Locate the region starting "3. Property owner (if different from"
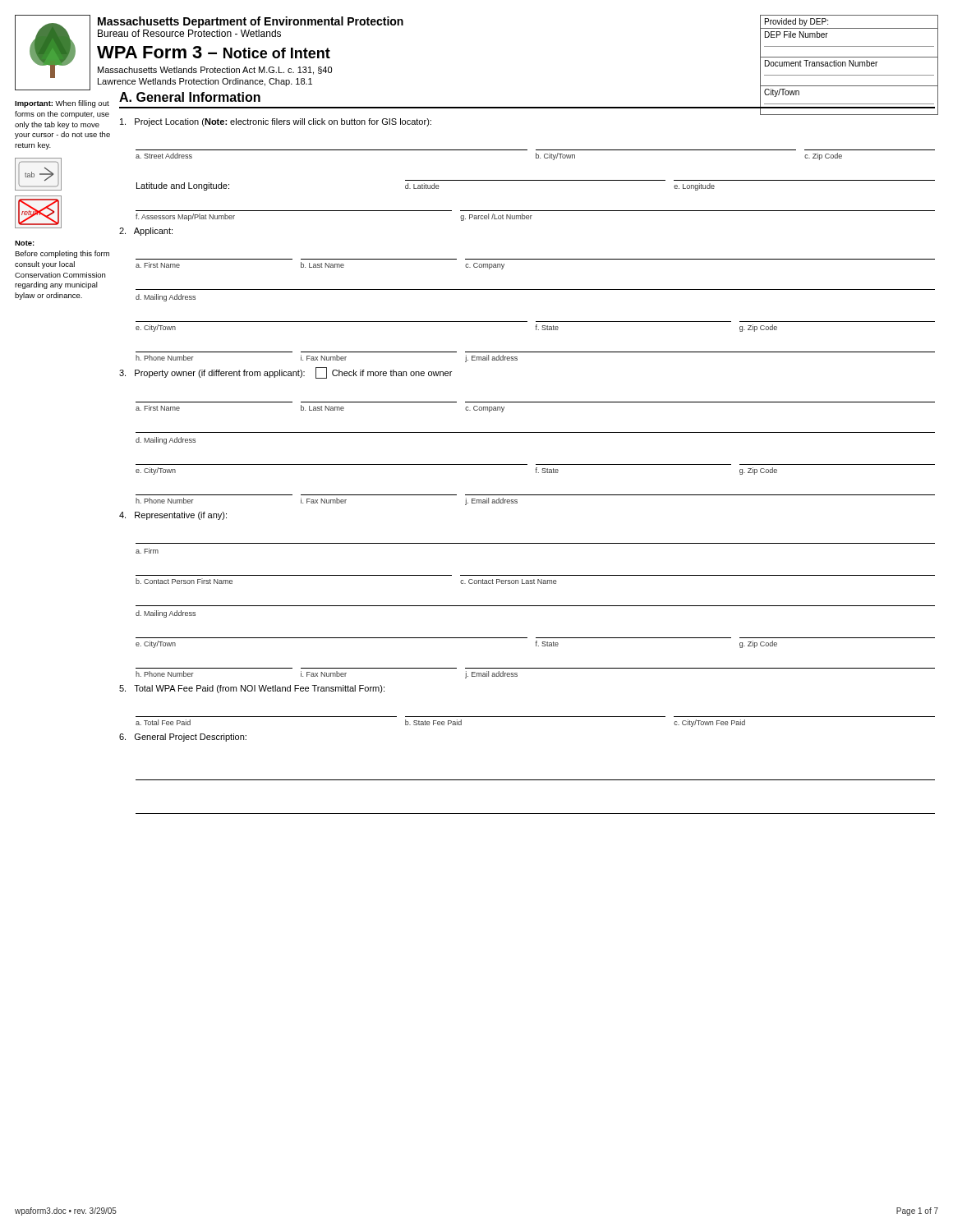Image resolution: width=953 pixels, height=1232 pixels. point(286,373)
